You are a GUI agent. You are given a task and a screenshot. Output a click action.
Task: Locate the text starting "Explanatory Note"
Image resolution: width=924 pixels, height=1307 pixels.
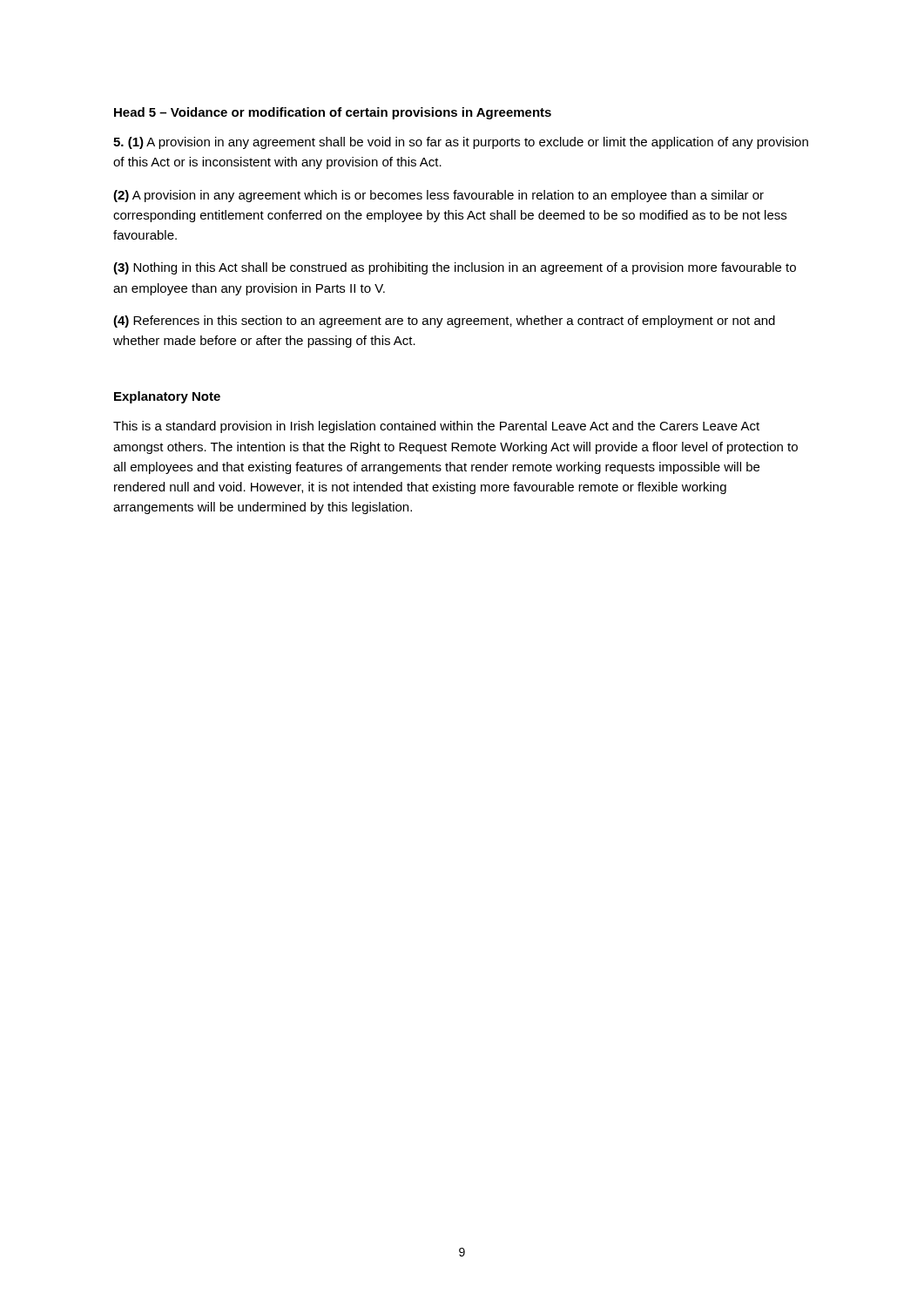[x=167, y=396]
